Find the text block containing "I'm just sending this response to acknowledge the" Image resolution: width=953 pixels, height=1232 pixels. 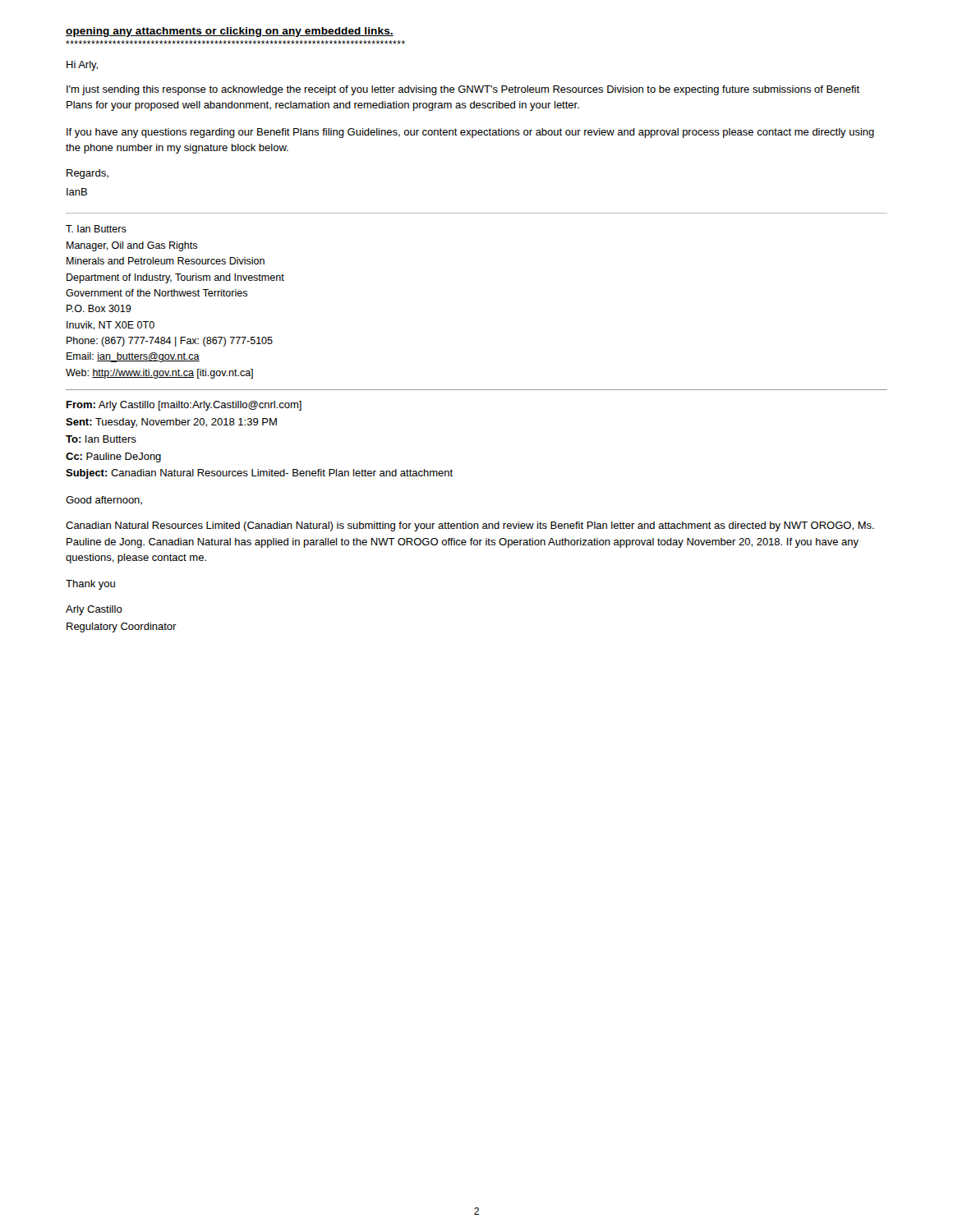tap(463, 97)
